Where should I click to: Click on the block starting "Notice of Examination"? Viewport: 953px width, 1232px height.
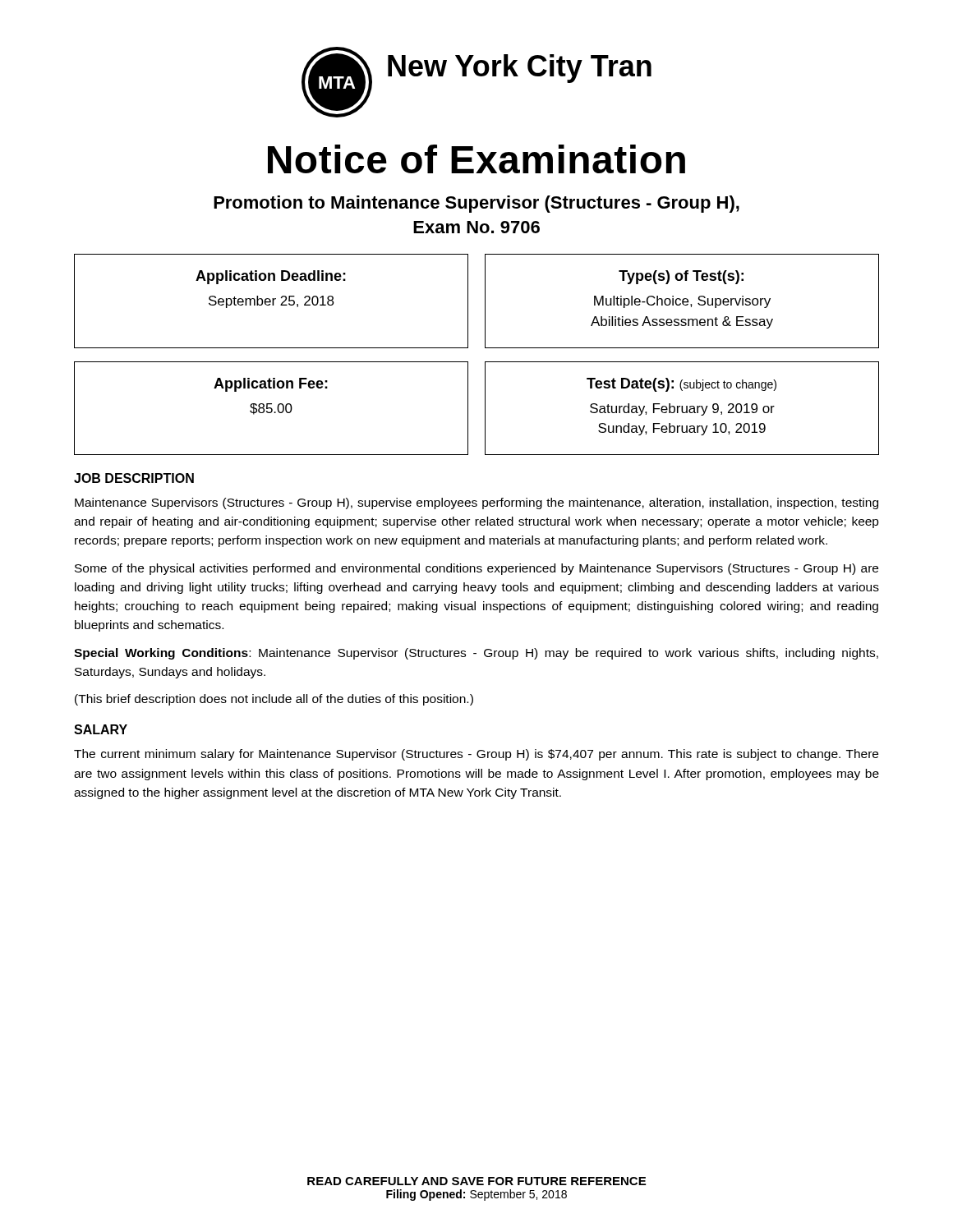click(x=476, y=160)
